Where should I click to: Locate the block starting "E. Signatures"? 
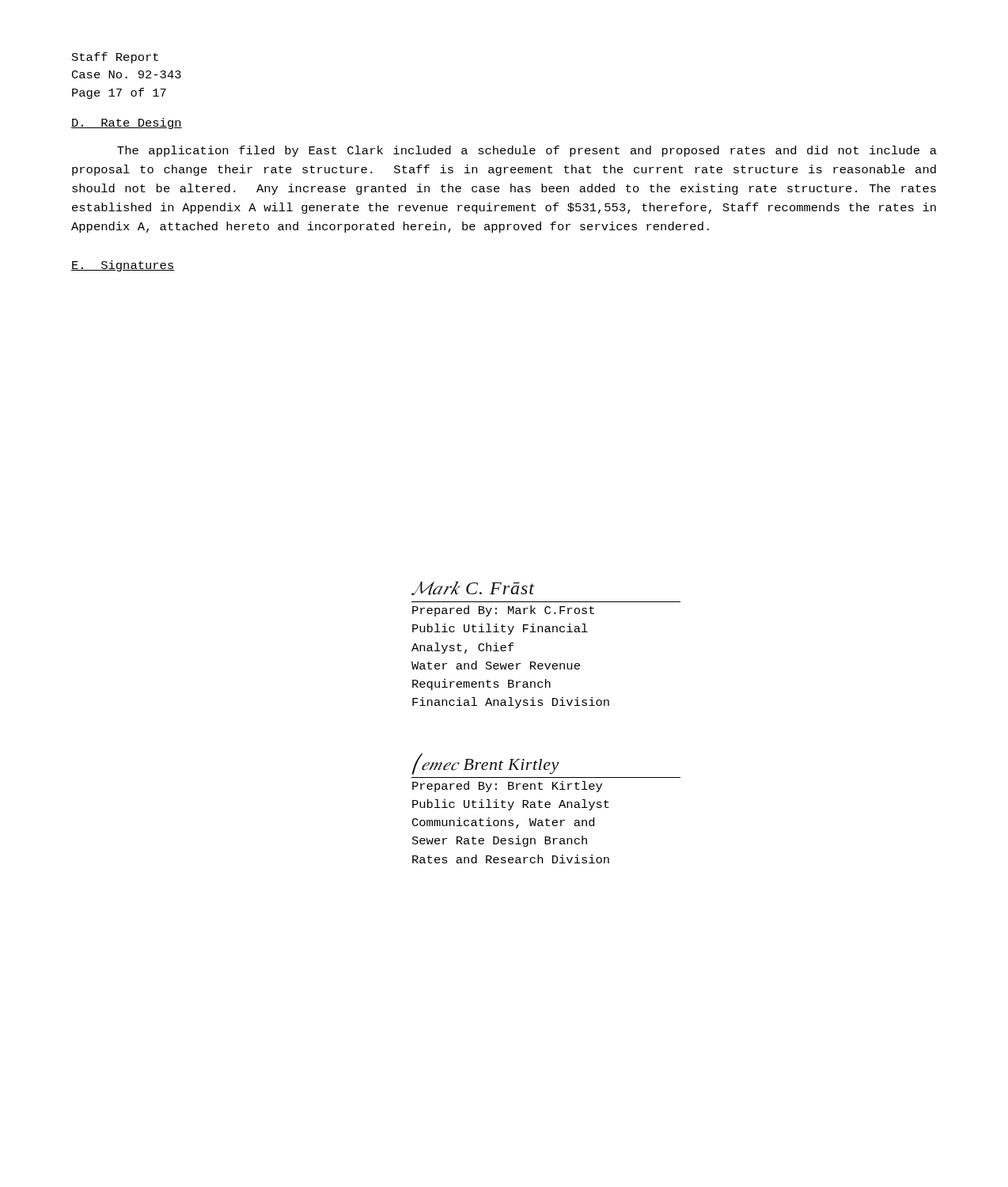123,266
